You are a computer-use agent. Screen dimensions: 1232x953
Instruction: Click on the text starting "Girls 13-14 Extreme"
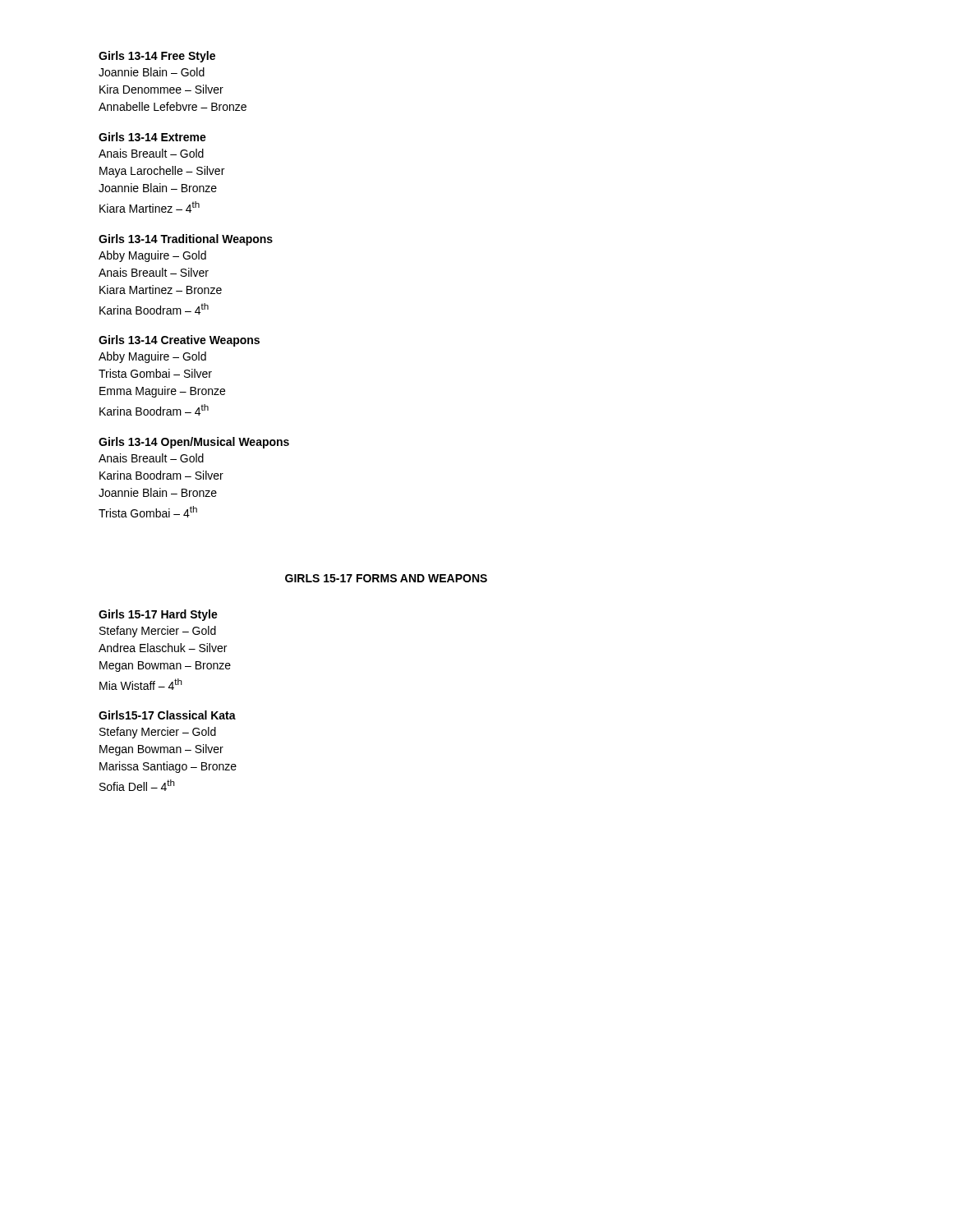pyautogui.click(x=152, y=137)
